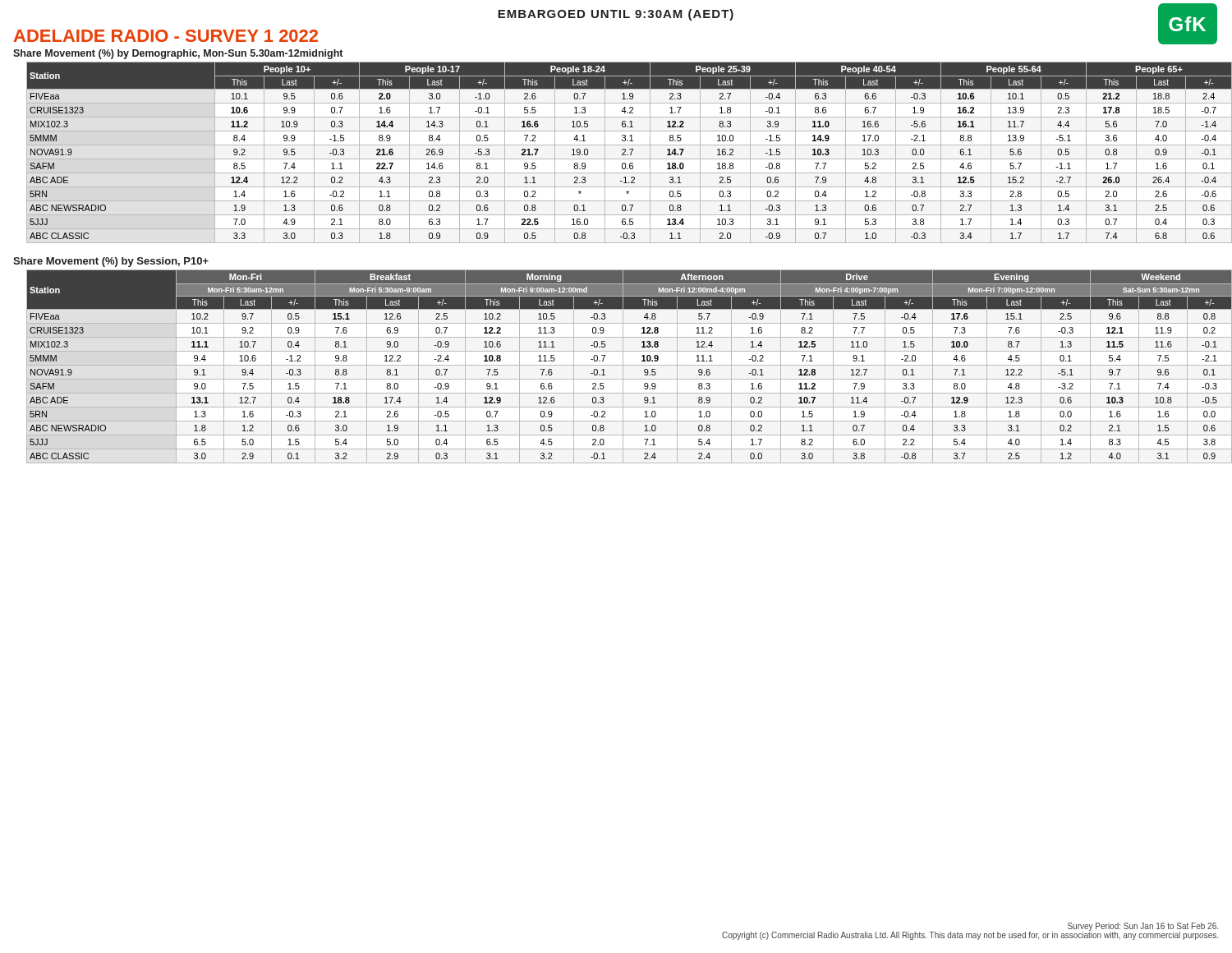
Task: Locate the table with the text "Mon-Fri 5:30am-12mn"
Action: coord(616,366)
